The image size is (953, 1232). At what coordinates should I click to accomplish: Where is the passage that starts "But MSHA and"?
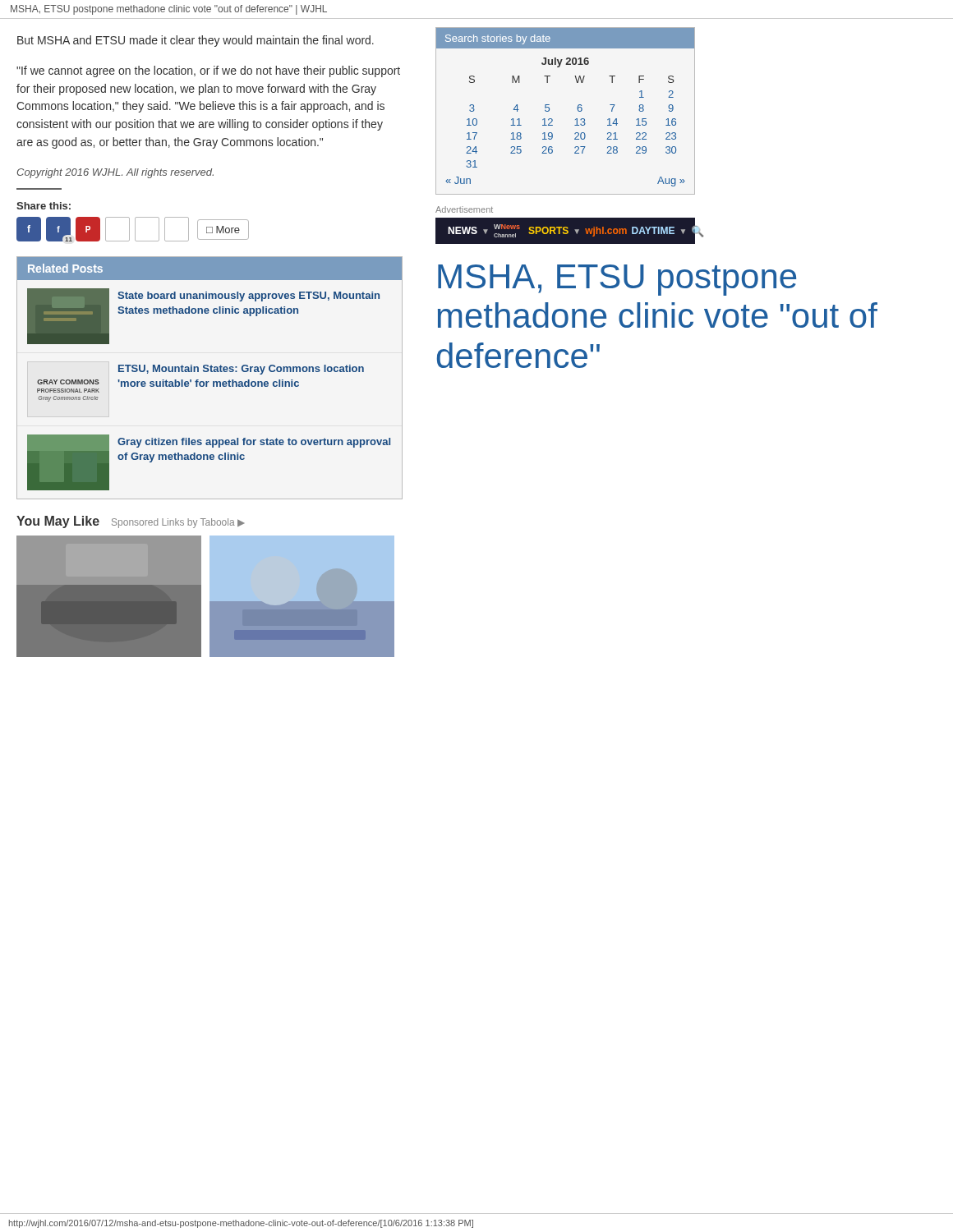195,40
